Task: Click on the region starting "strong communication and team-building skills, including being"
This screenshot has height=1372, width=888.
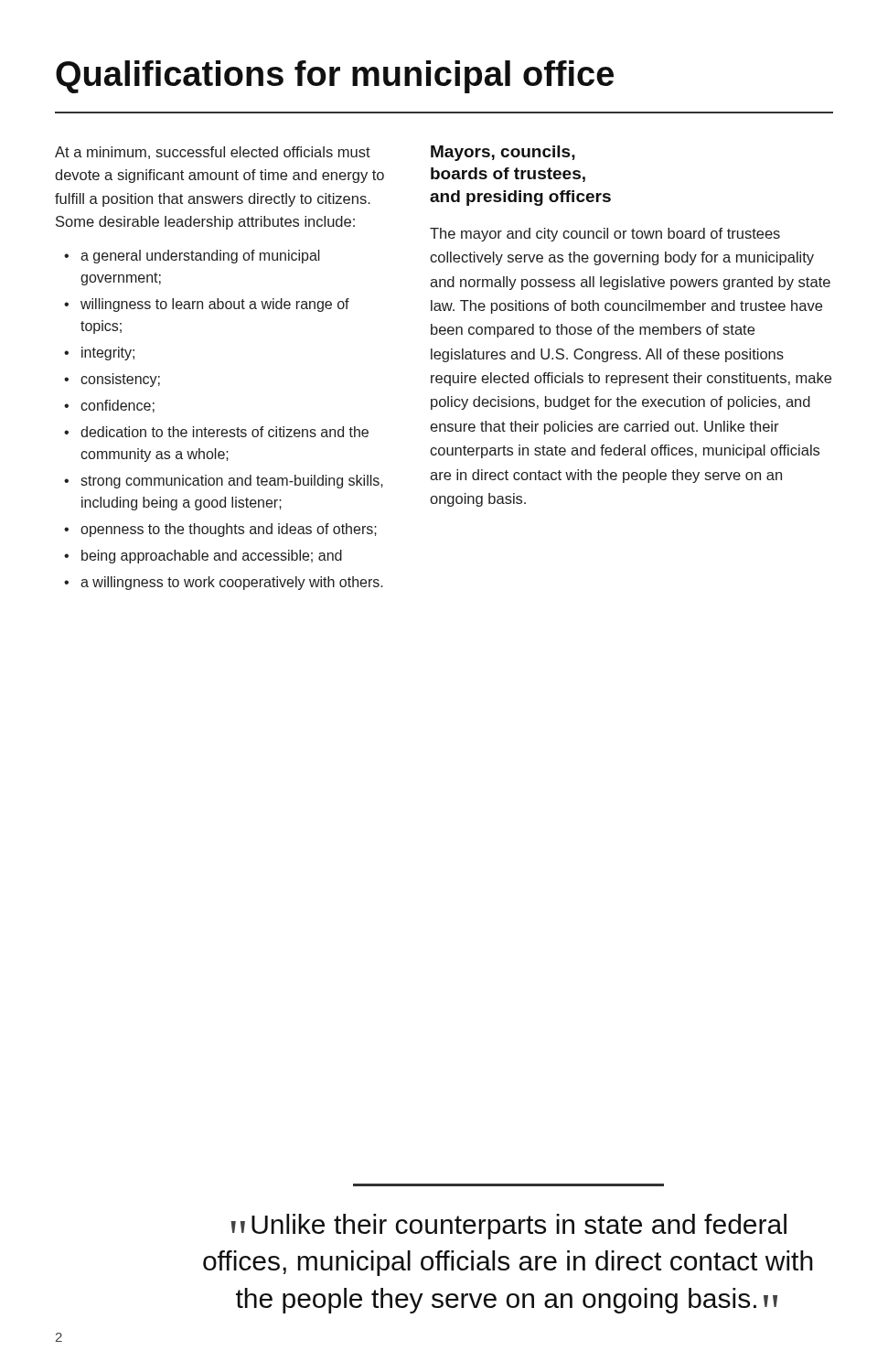Action: (x=232, y=492)
